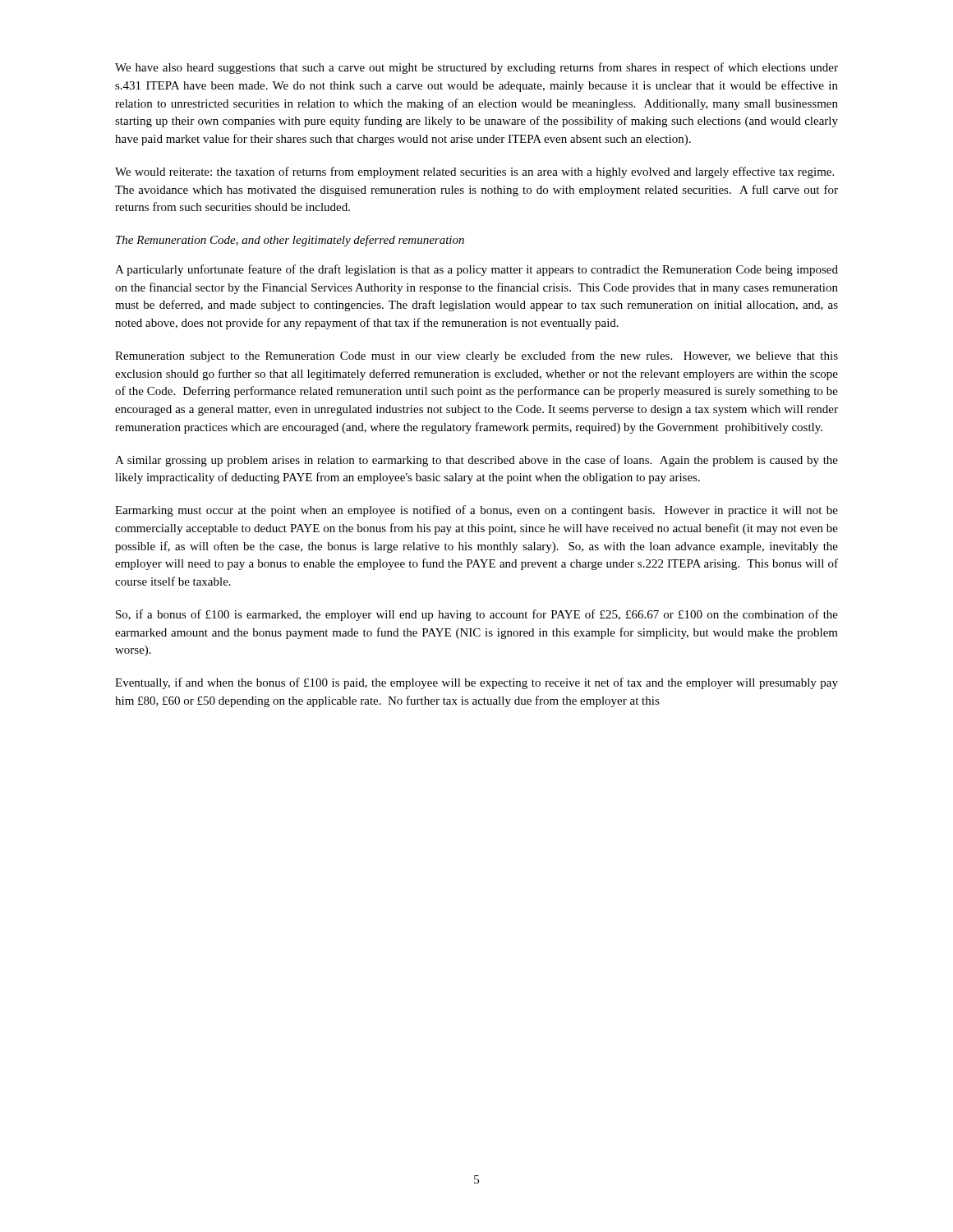Select the text block that reads "We would reiterate: the"
Viewport: 953px width, 1232px height.
point(476,189)
